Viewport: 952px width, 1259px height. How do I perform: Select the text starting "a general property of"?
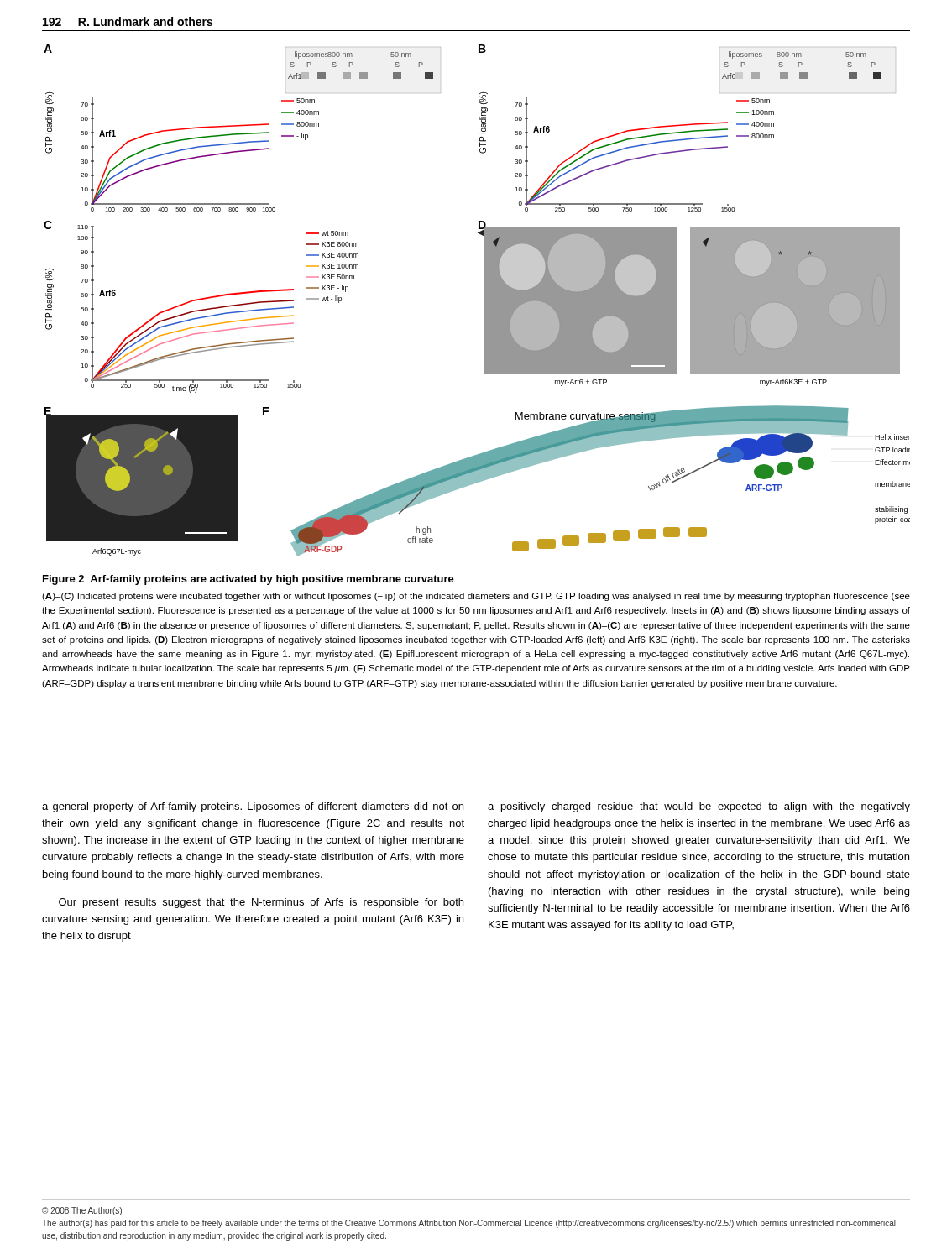point(253,871)
